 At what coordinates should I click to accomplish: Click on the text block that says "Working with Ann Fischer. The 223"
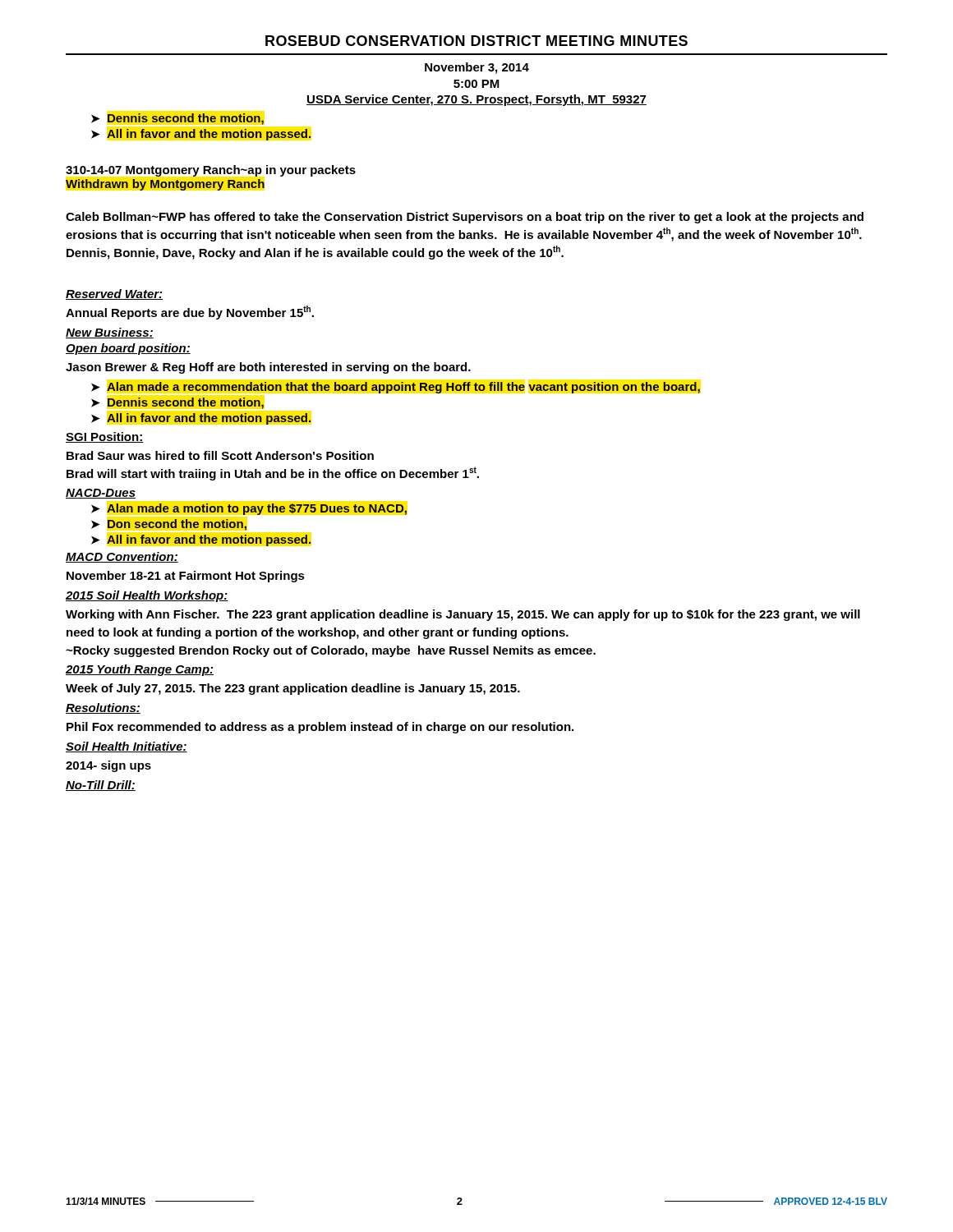(x=463, y=632)
